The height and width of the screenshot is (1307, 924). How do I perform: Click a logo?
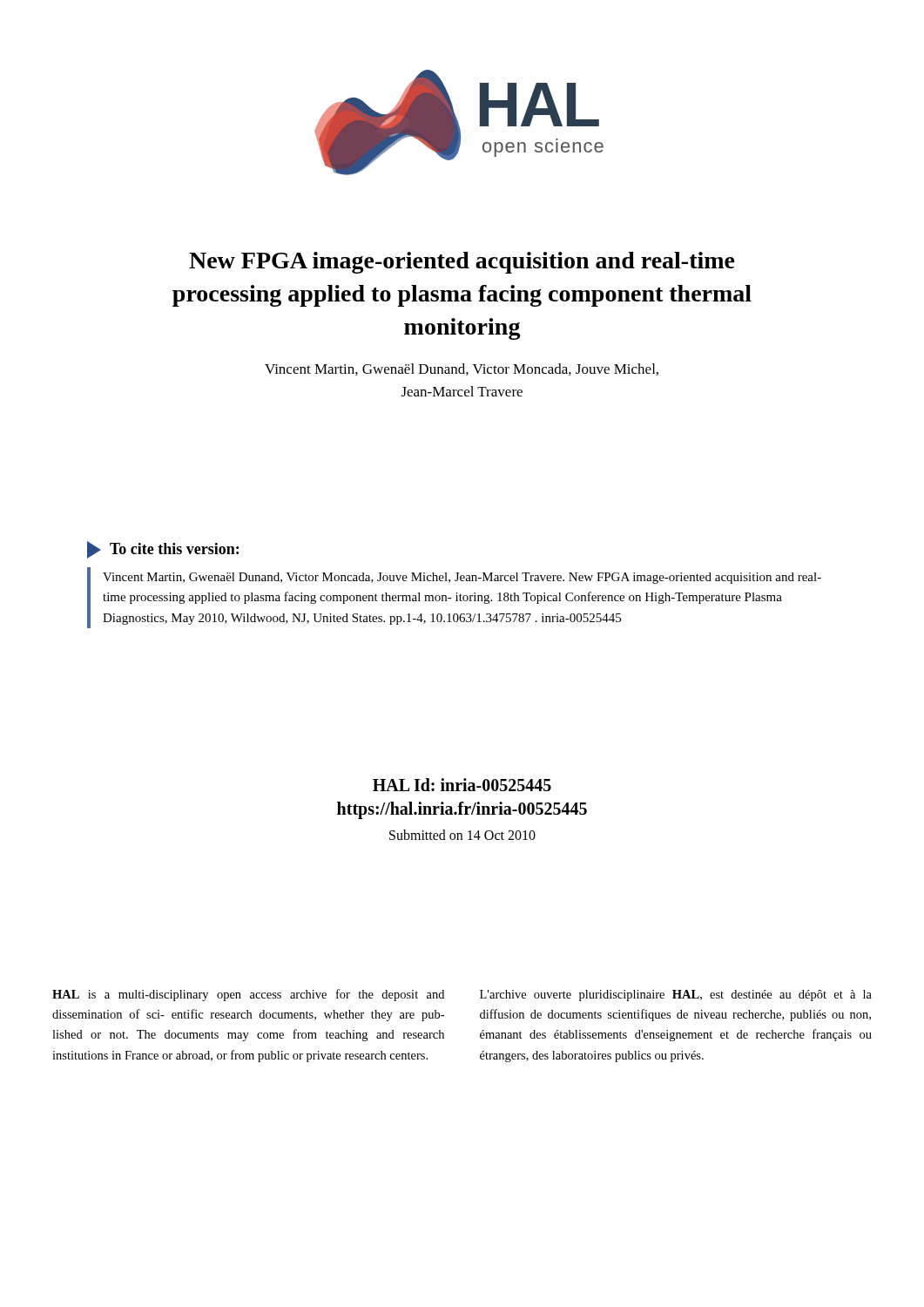(x=462, y=124)
